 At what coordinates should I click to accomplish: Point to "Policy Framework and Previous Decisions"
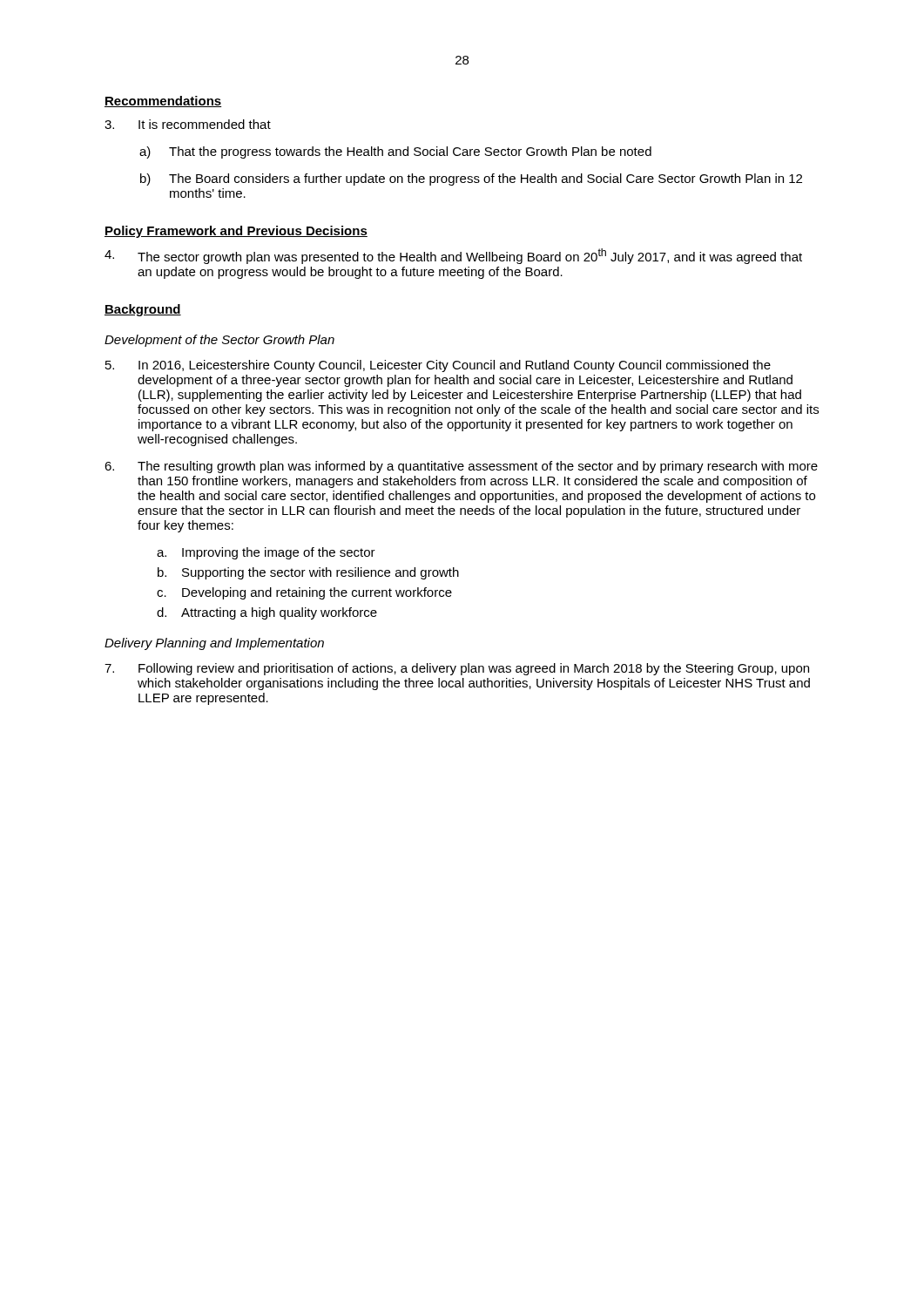point(236,230)
